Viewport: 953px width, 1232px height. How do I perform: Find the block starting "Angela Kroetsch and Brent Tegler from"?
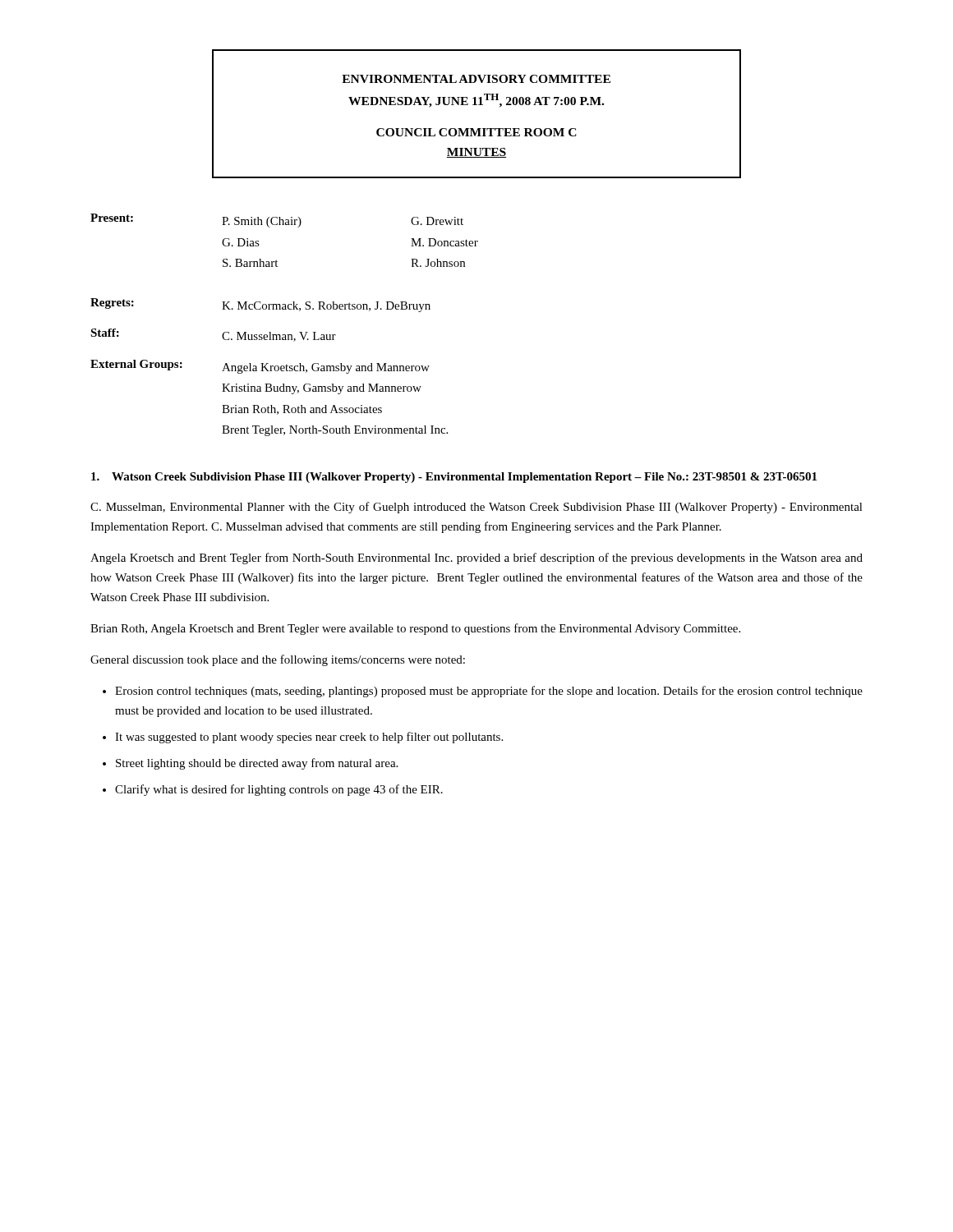(x=476, y=578)
